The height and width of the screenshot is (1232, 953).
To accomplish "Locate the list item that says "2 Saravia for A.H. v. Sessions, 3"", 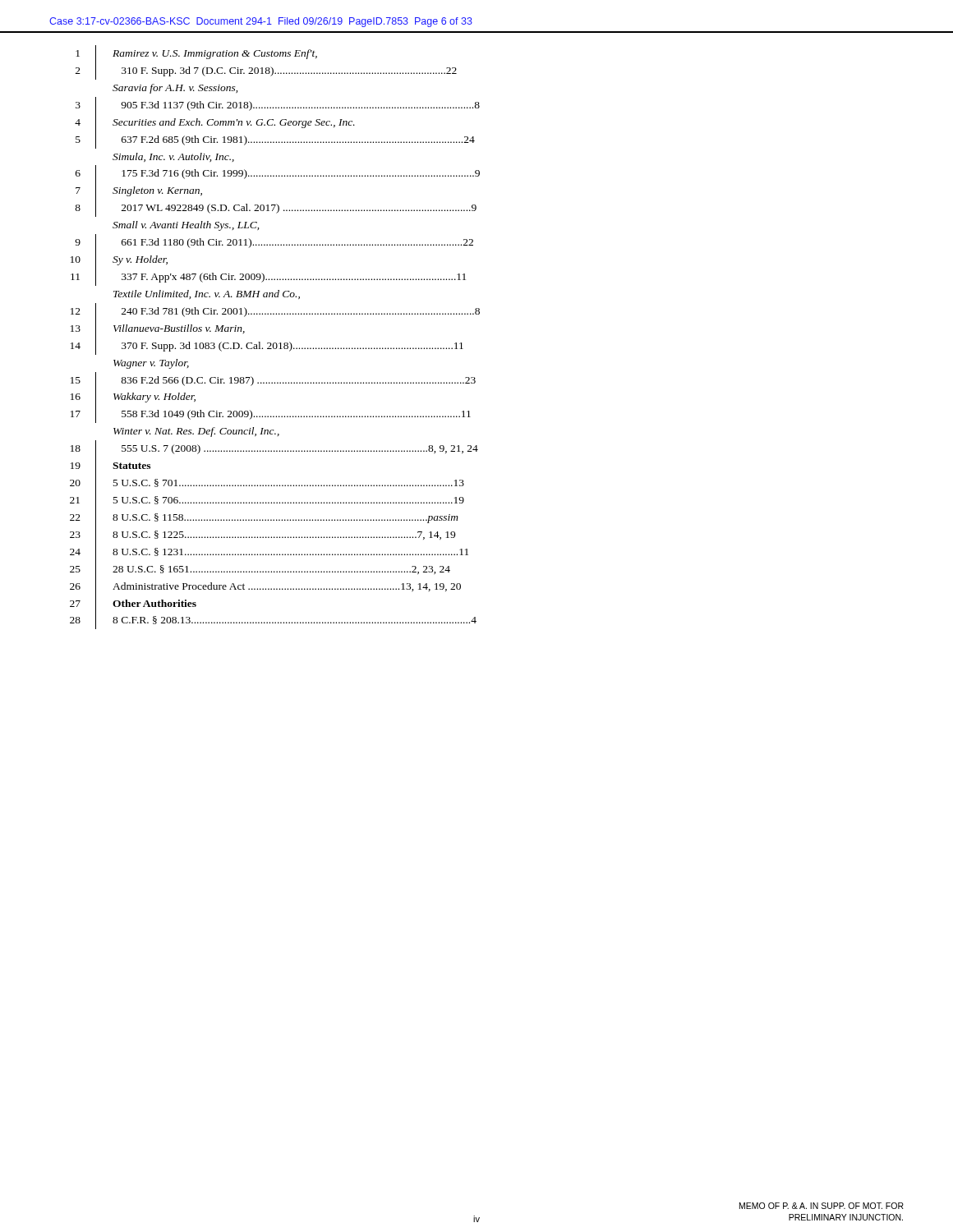I will 476,97.
